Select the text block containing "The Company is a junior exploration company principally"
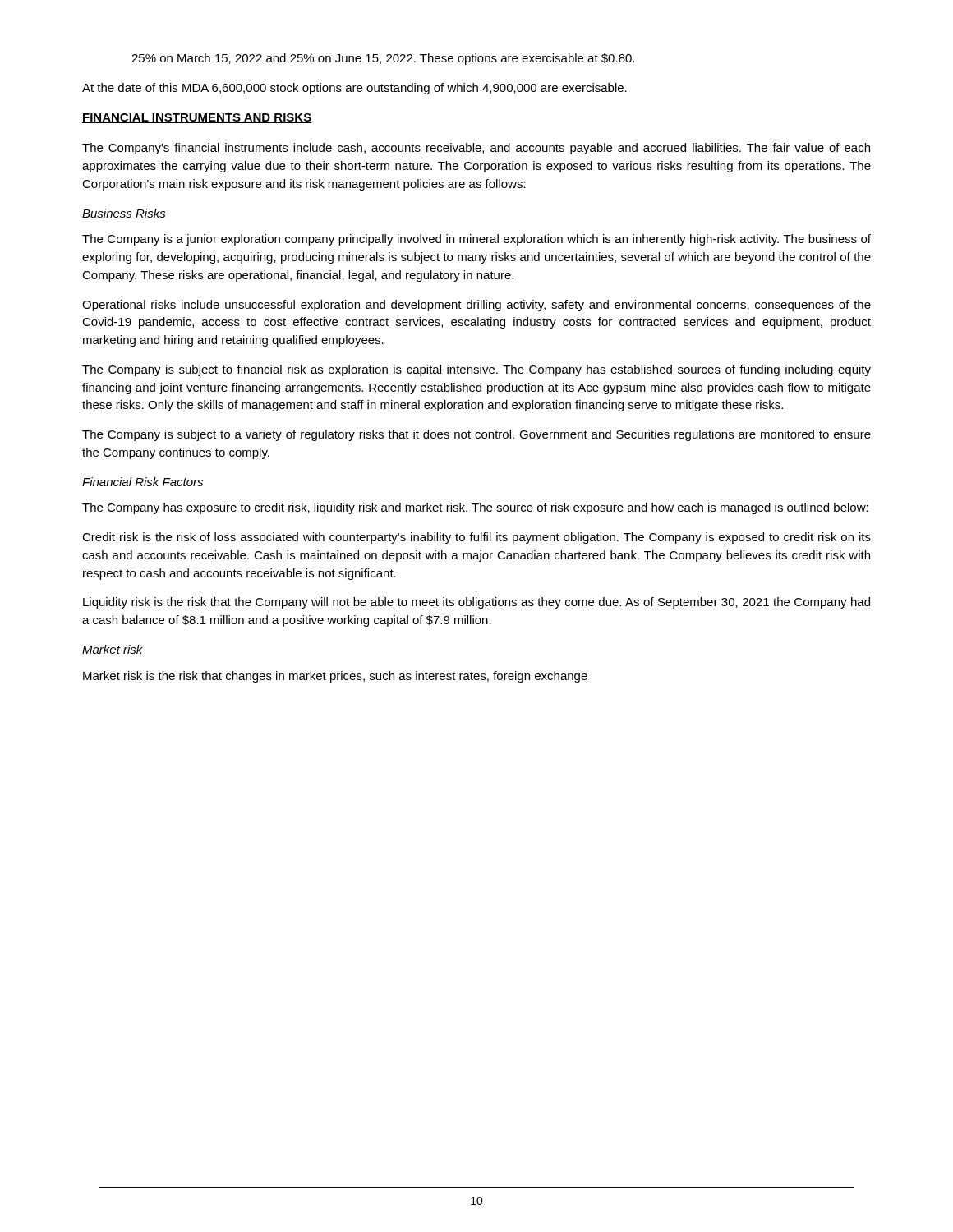Screen dimensions: 1232x953 coord(476,257)
